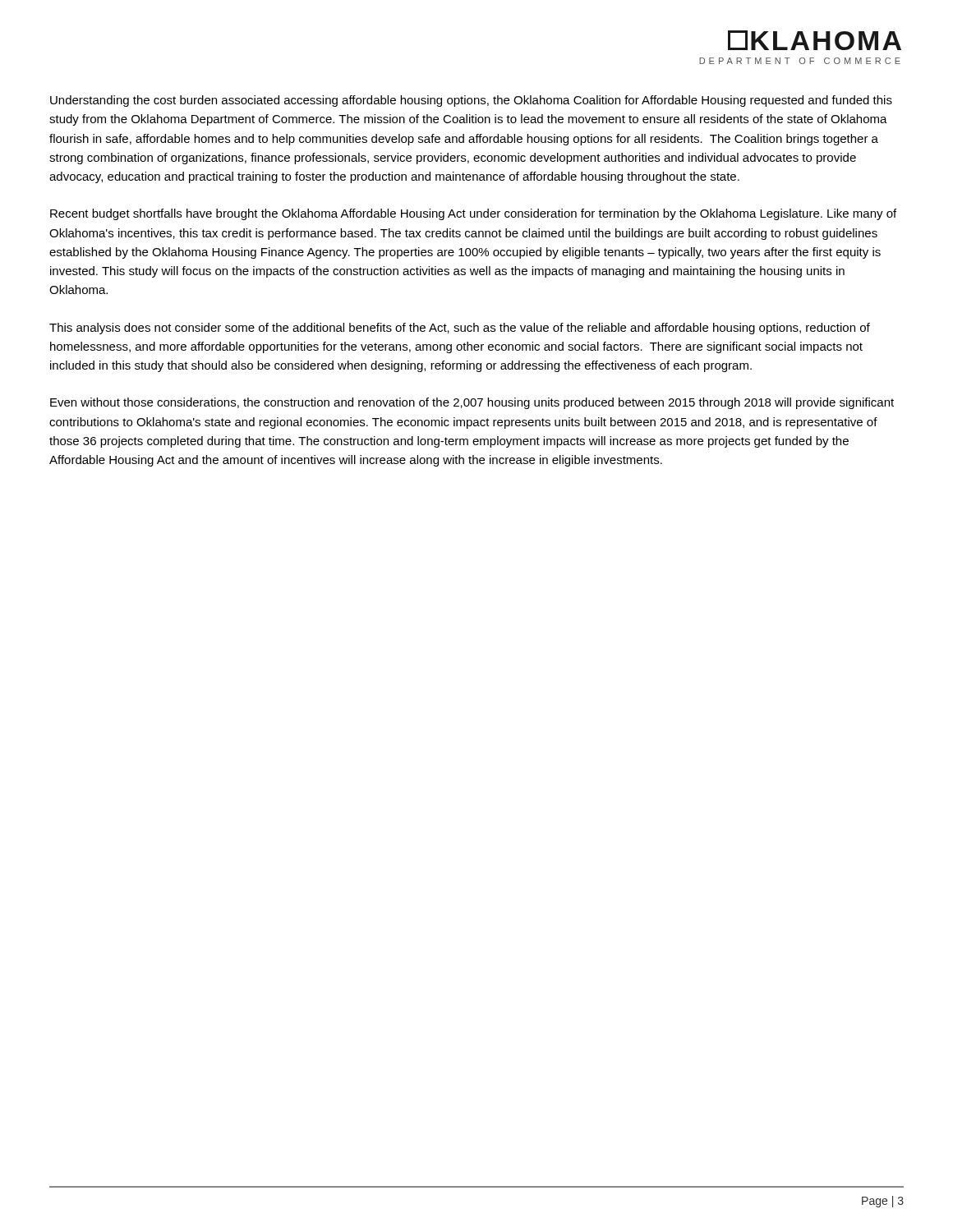
Task: Point to the block beginning "Recent budget shortfalls have brought"
Action: tap(473, 252)
